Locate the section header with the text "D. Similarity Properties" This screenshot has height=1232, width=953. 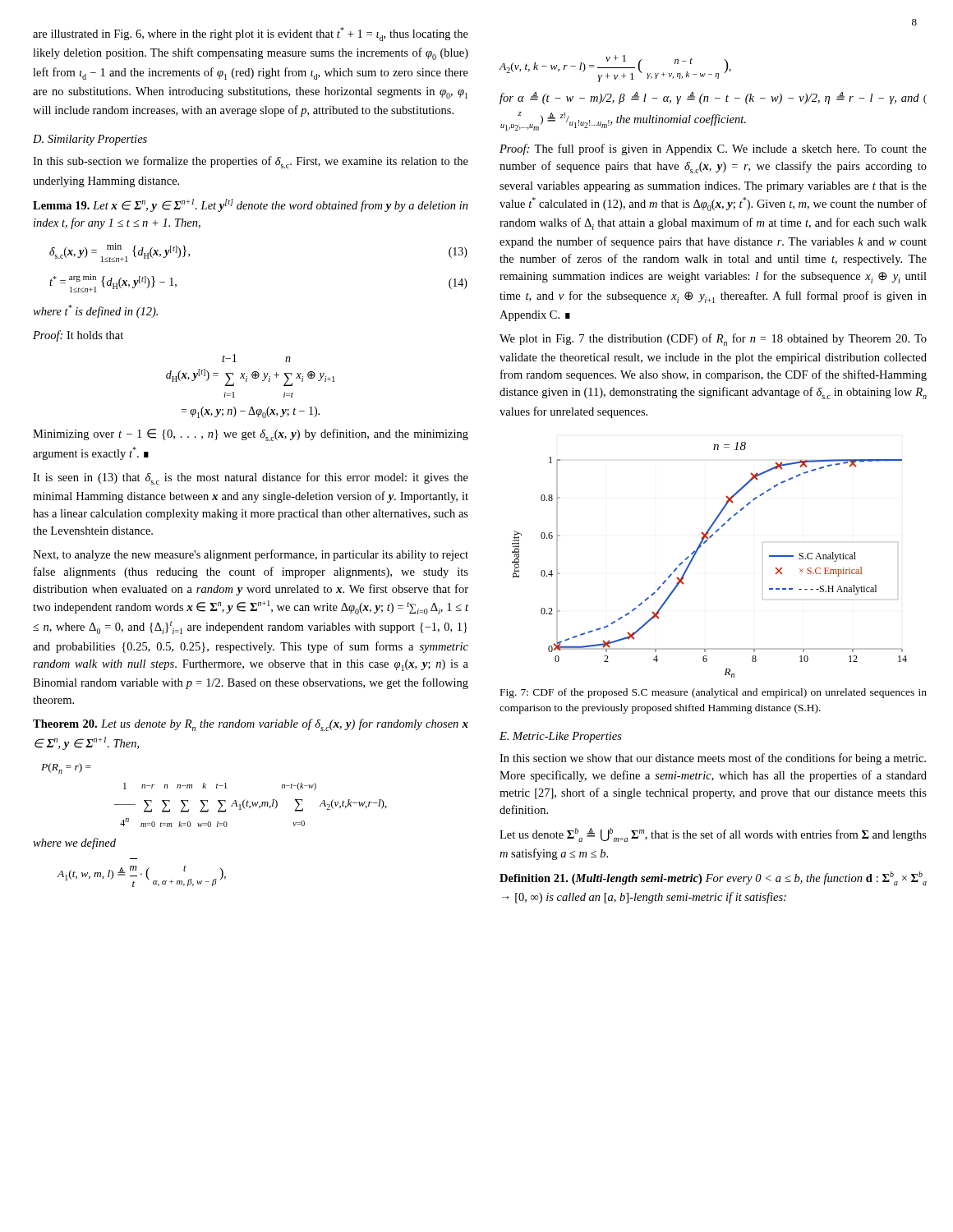[90, 139]
